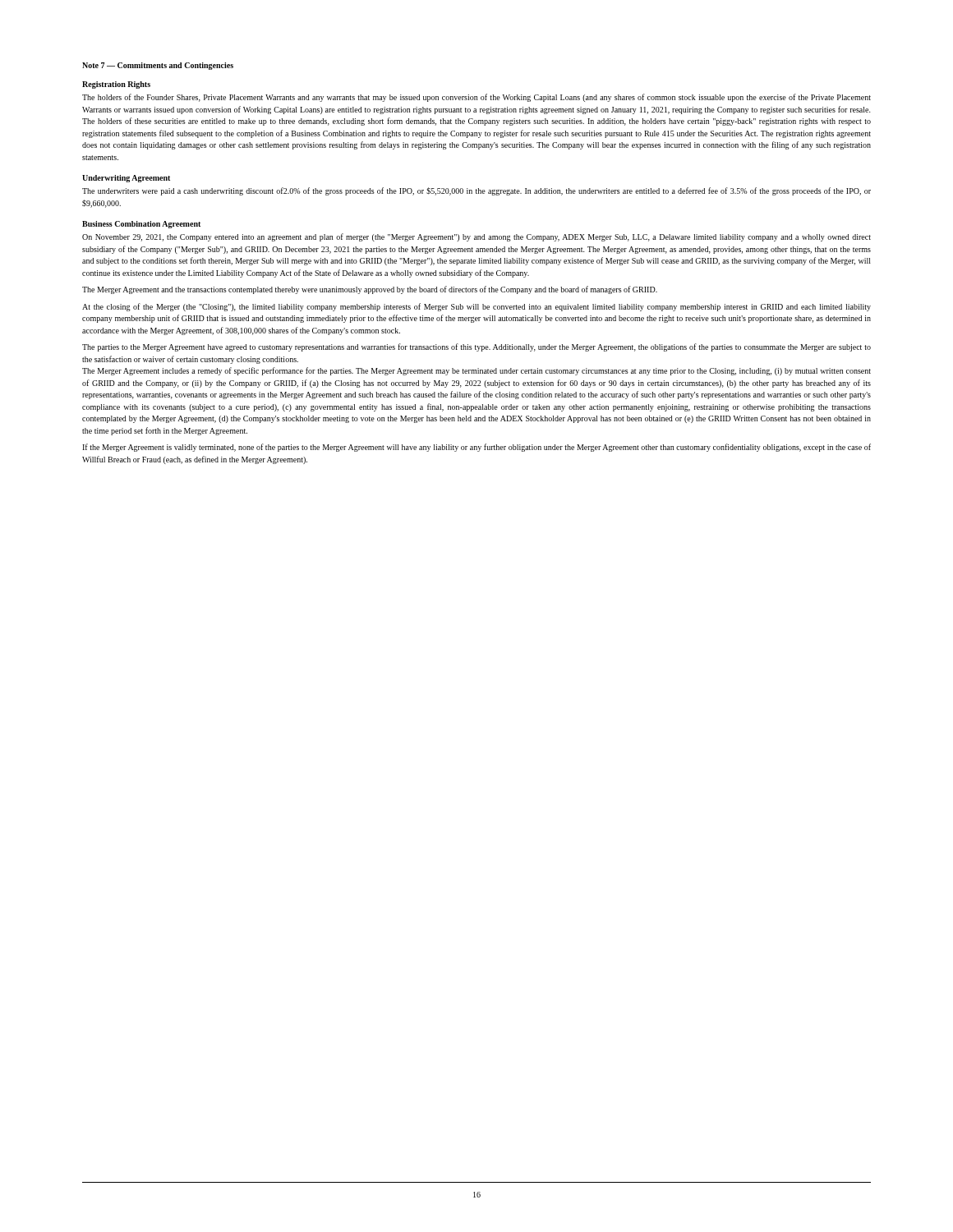Find the text starting "If the Merger Agreement is"

476,453
